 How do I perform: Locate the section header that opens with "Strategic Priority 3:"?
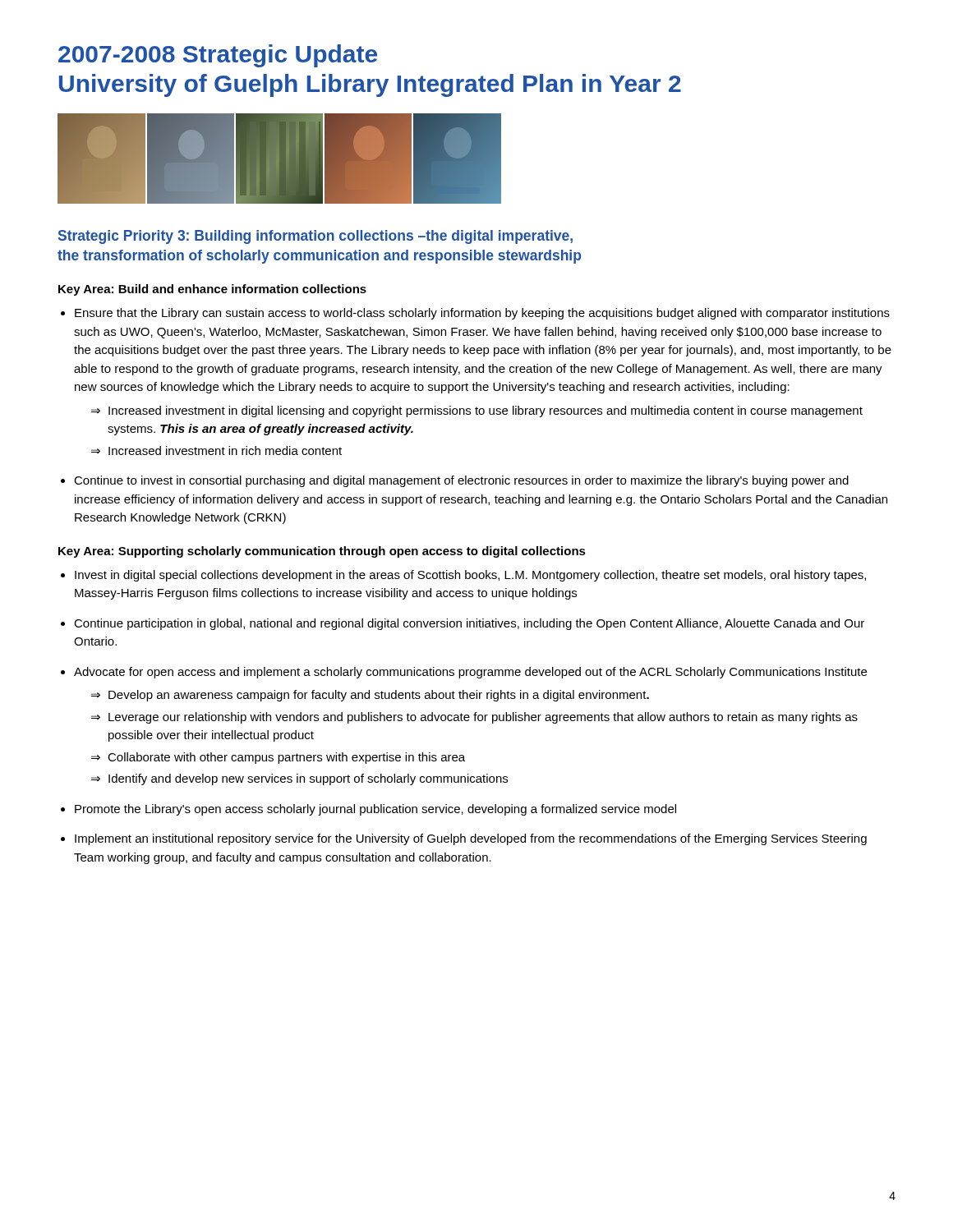pos(320,245)
